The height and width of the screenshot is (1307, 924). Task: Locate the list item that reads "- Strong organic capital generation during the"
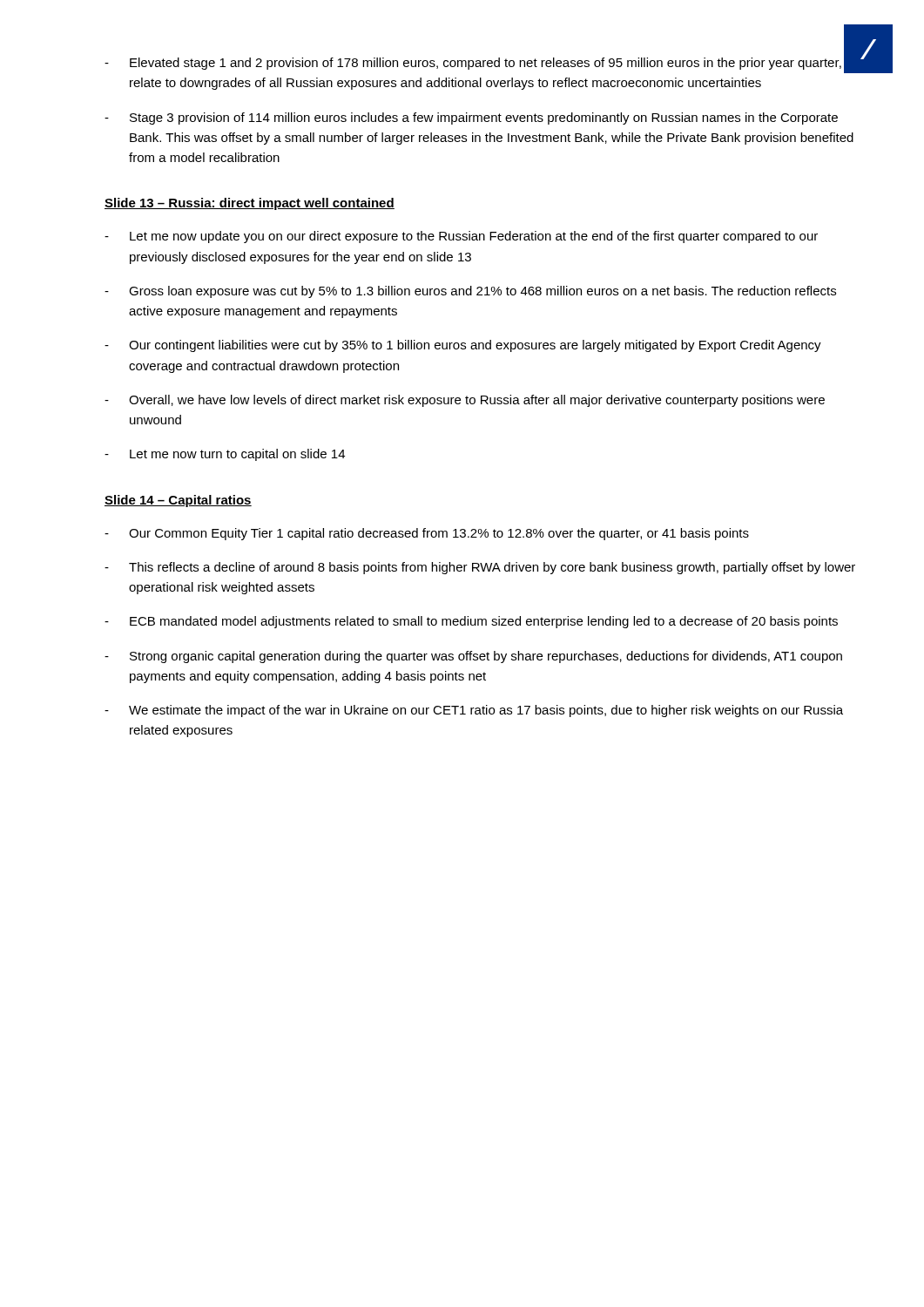click(488, 666)
